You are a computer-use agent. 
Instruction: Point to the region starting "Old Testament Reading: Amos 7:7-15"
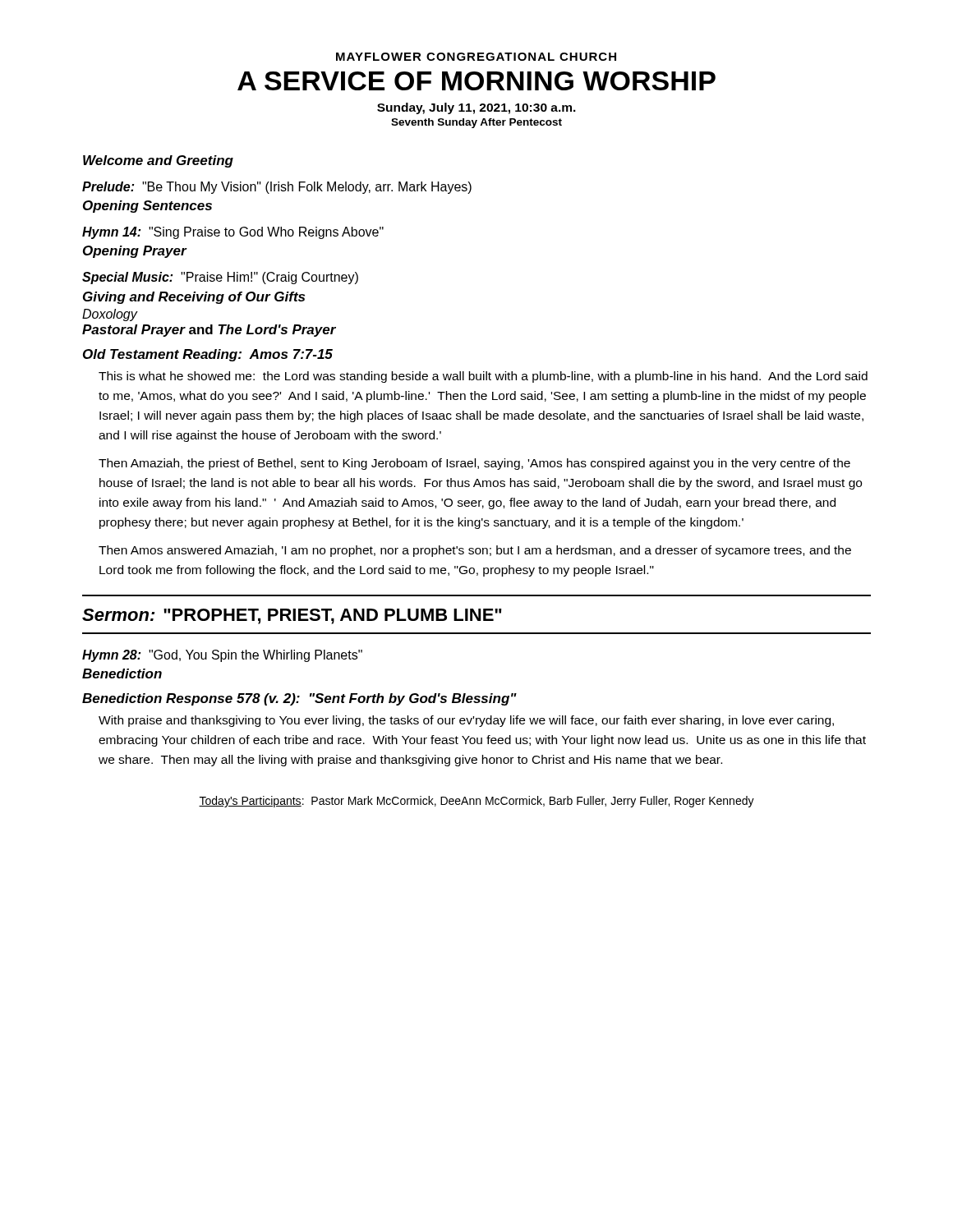click(208, 355)
